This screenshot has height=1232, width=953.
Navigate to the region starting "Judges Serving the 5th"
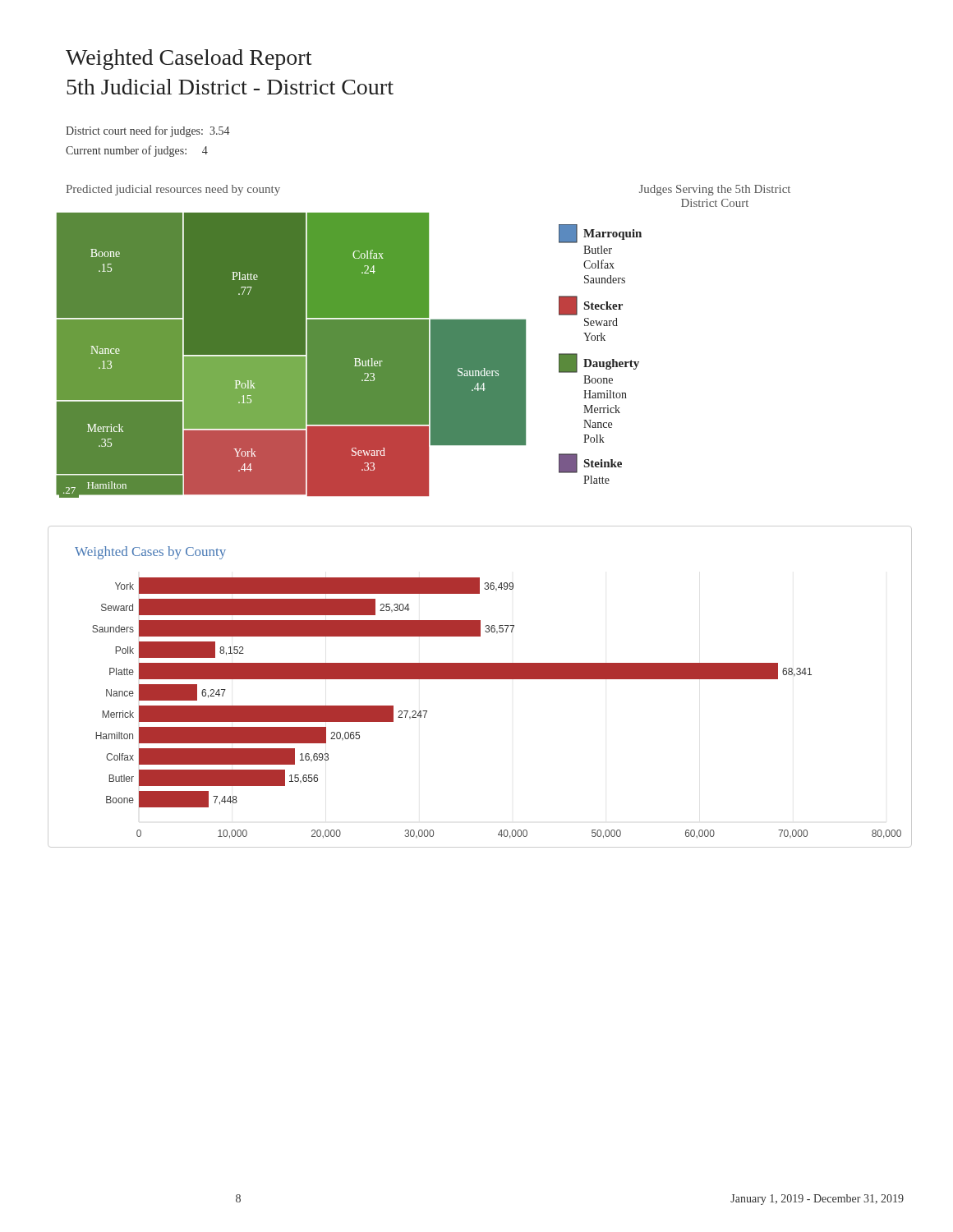(715, 196)
